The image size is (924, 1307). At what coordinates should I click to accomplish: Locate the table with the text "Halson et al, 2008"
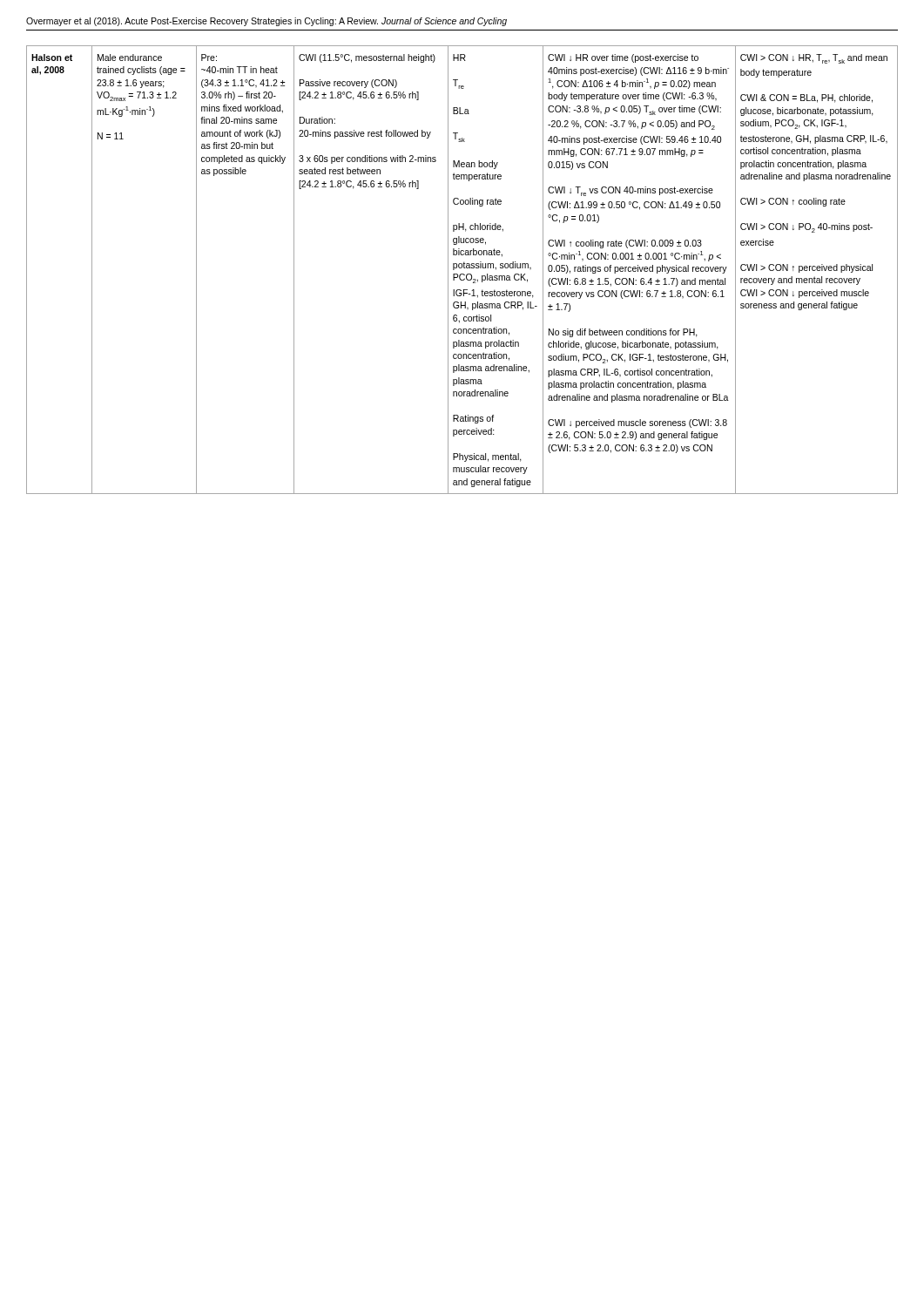(x=462, y=667)
